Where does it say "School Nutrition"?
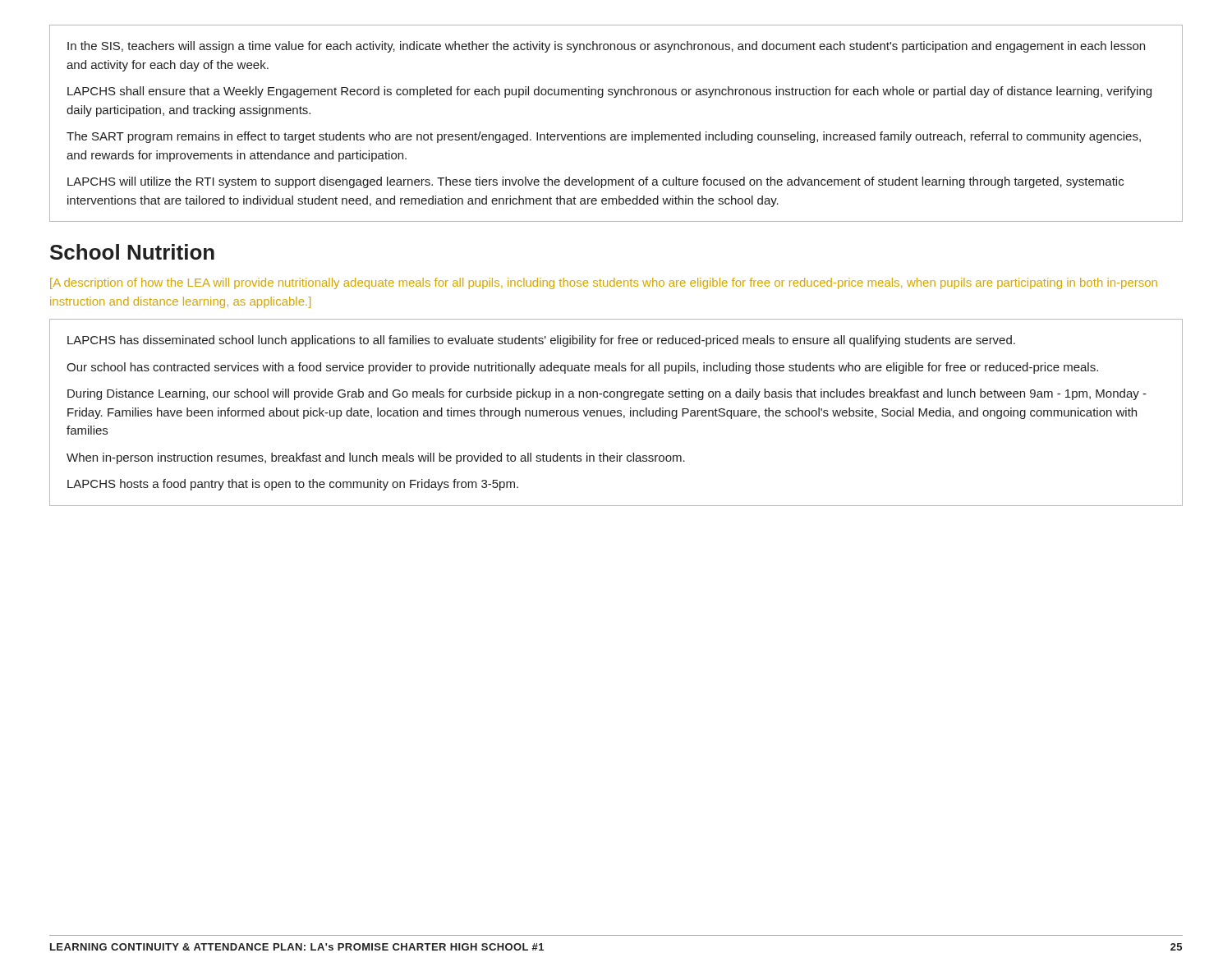The image size is (1232, 953). point(132,252)
